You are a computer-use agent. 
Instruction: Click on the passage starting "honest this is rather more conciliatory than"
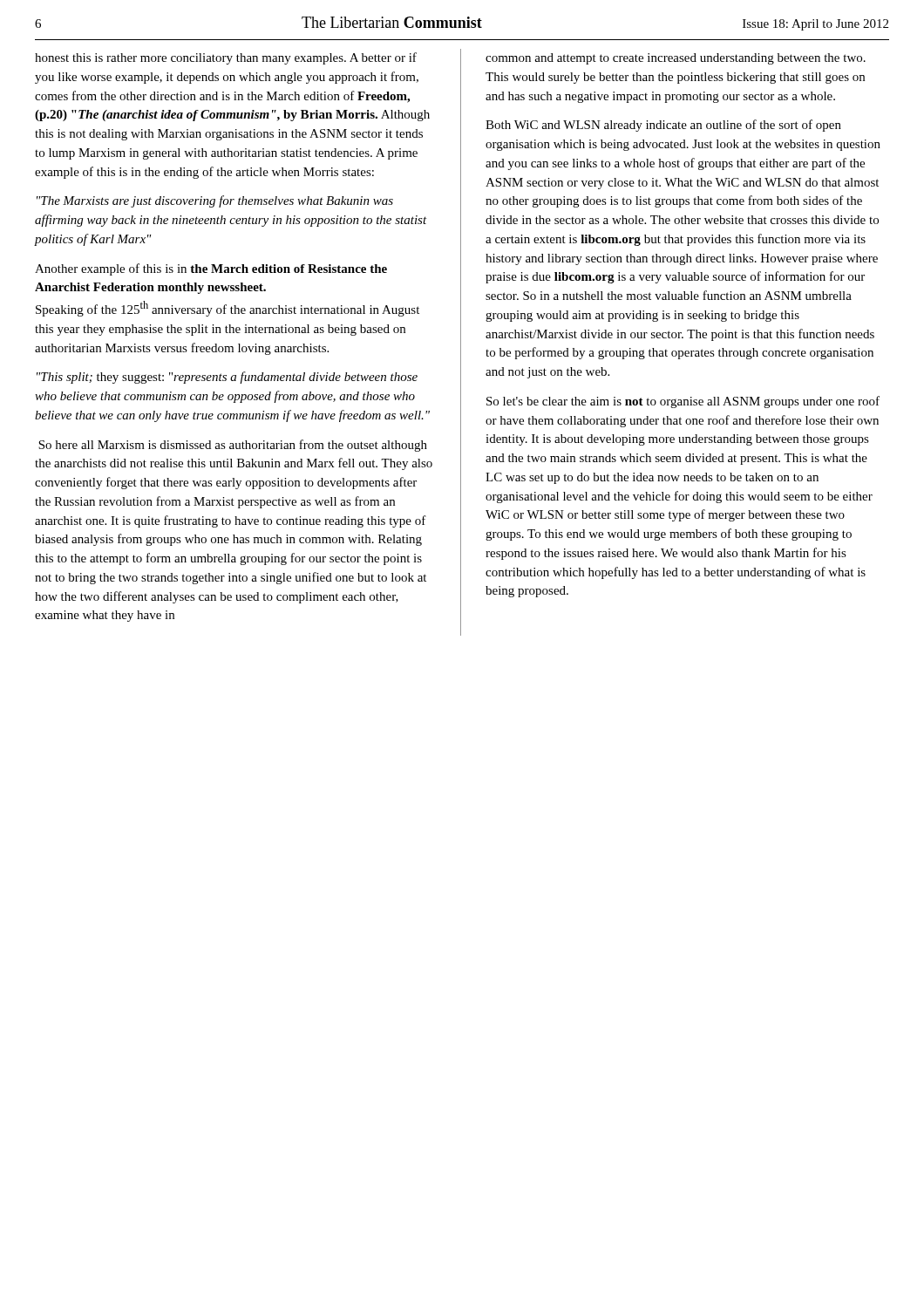(x=235, y=115)
